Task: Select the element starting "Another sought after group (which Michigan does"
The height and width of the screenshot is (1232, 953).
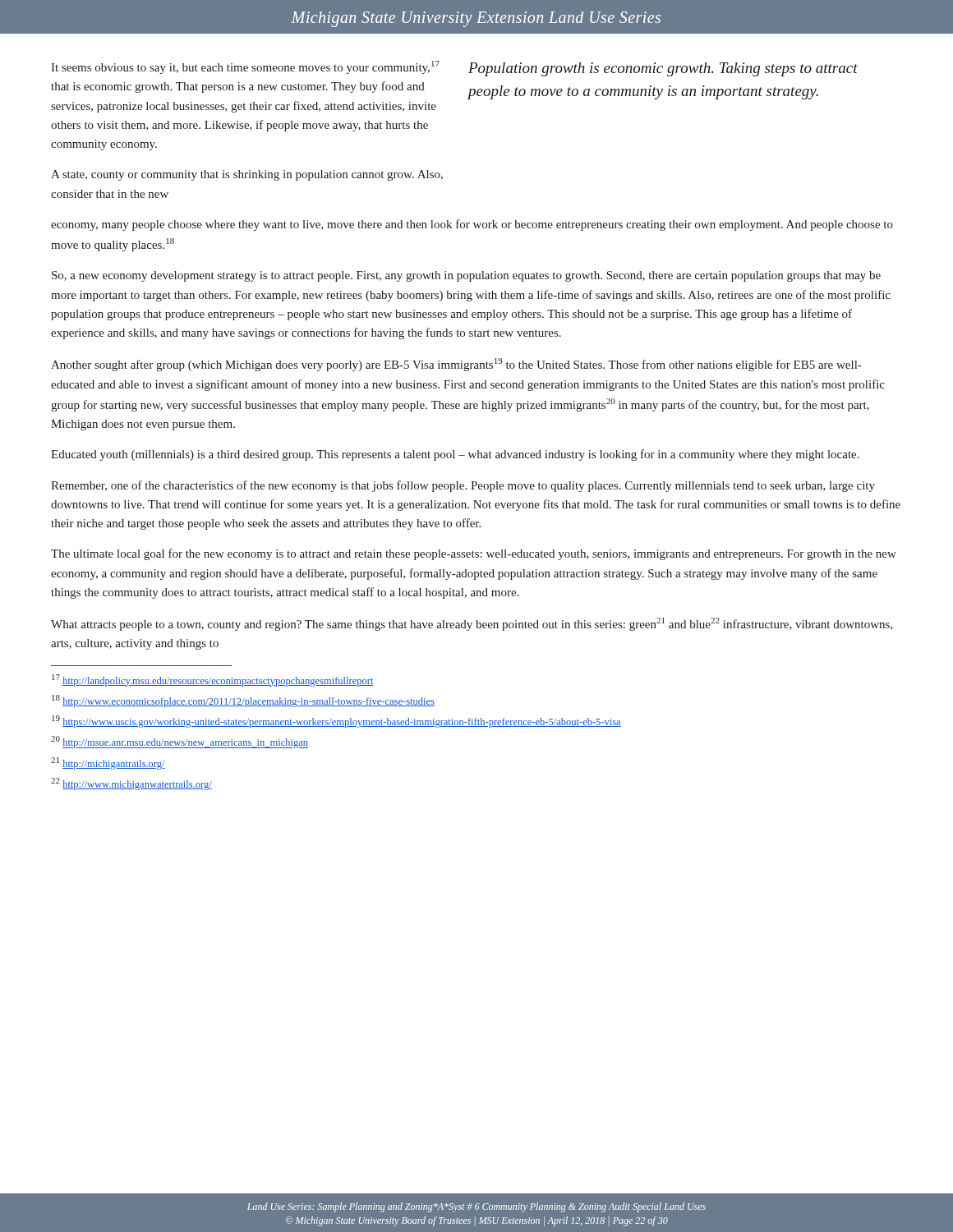Action: 476,394
